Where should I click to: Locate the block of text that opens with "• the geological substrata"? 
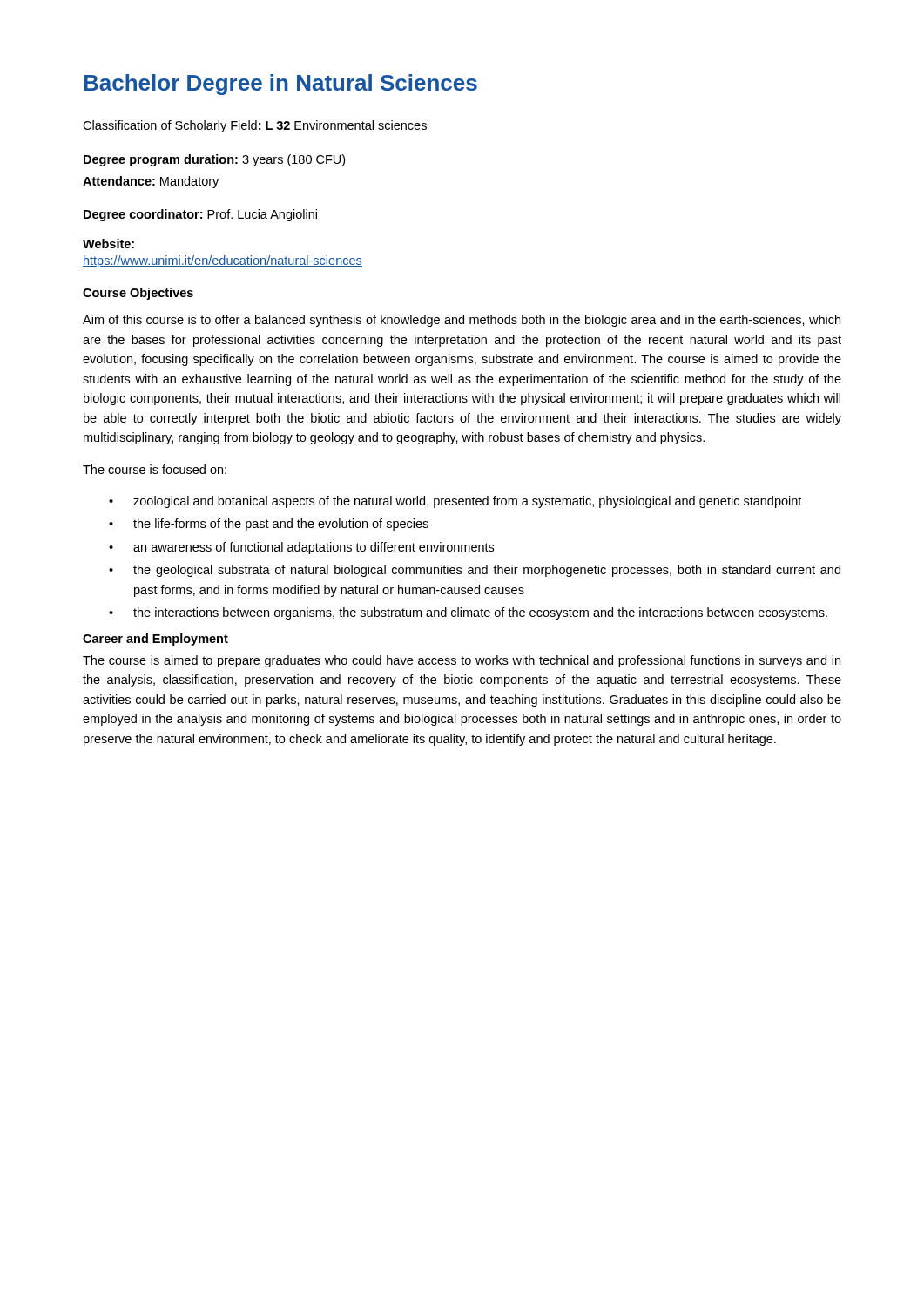pyautogui.click(x=475, y=580)
